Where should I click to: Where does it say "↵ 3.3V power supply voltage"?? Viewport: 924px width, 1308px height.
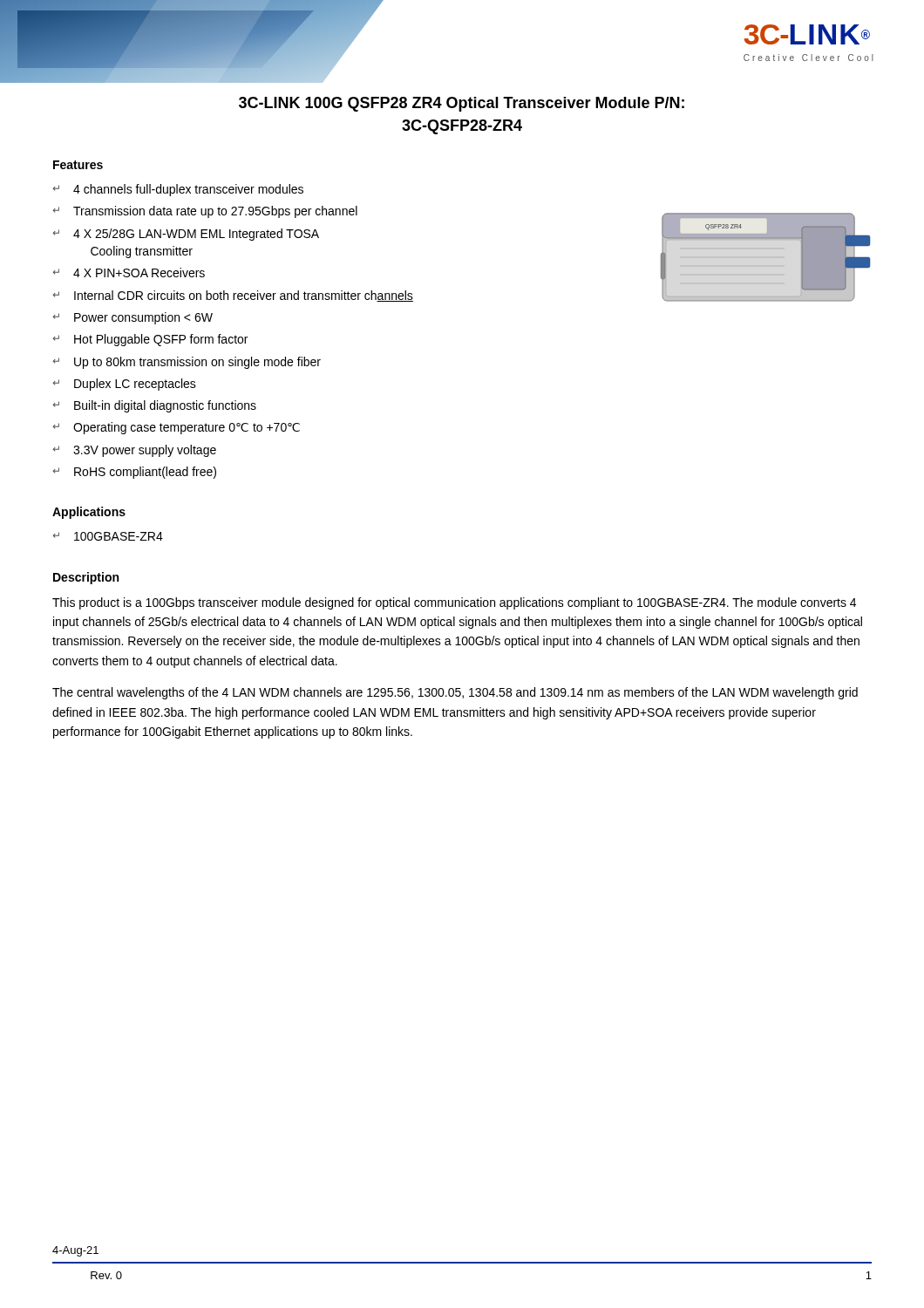click(x=134, y=450)
